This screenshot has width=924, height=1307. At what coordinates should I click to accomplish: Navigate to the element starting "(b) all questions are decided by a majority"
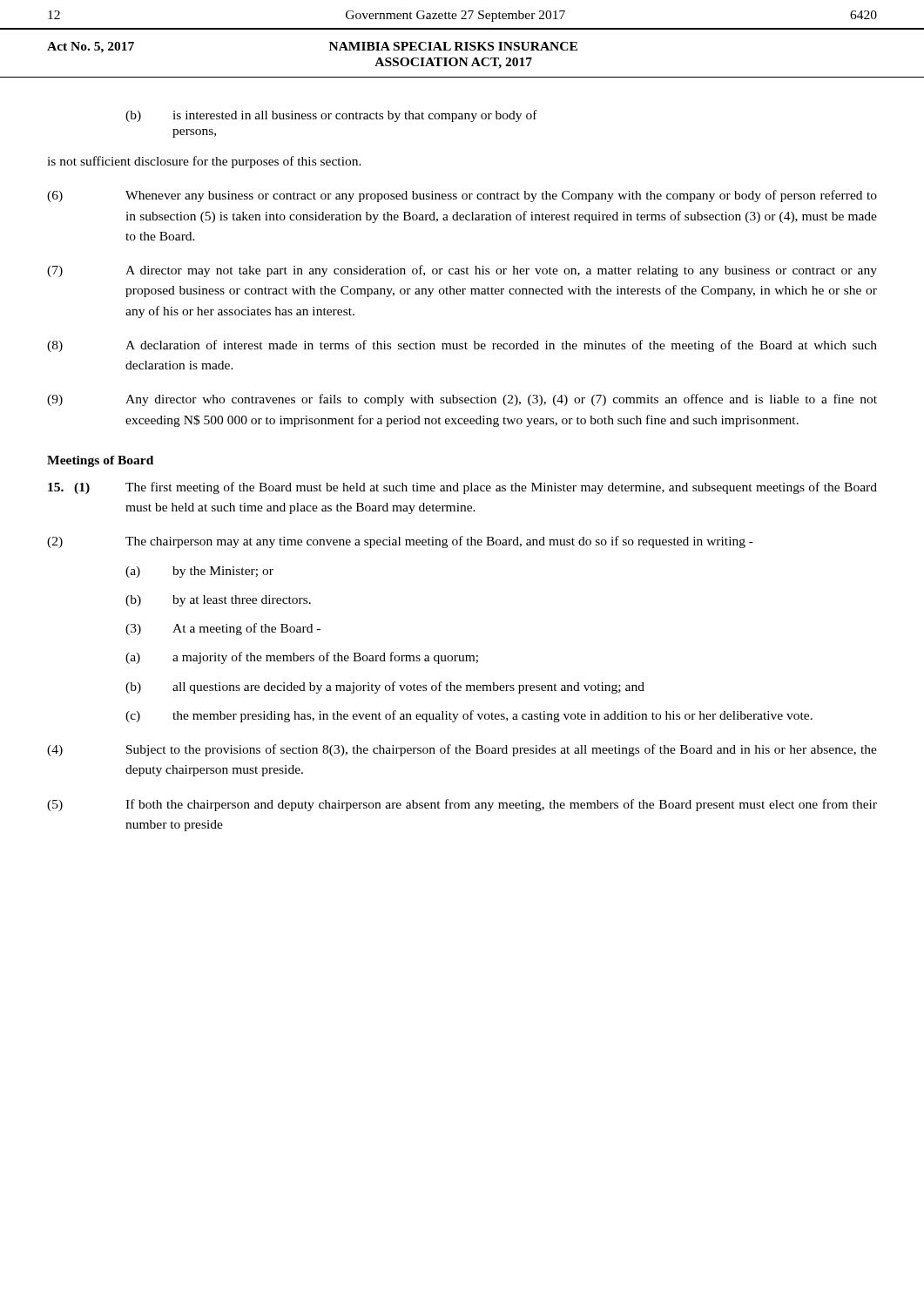[x=501, y=686]
